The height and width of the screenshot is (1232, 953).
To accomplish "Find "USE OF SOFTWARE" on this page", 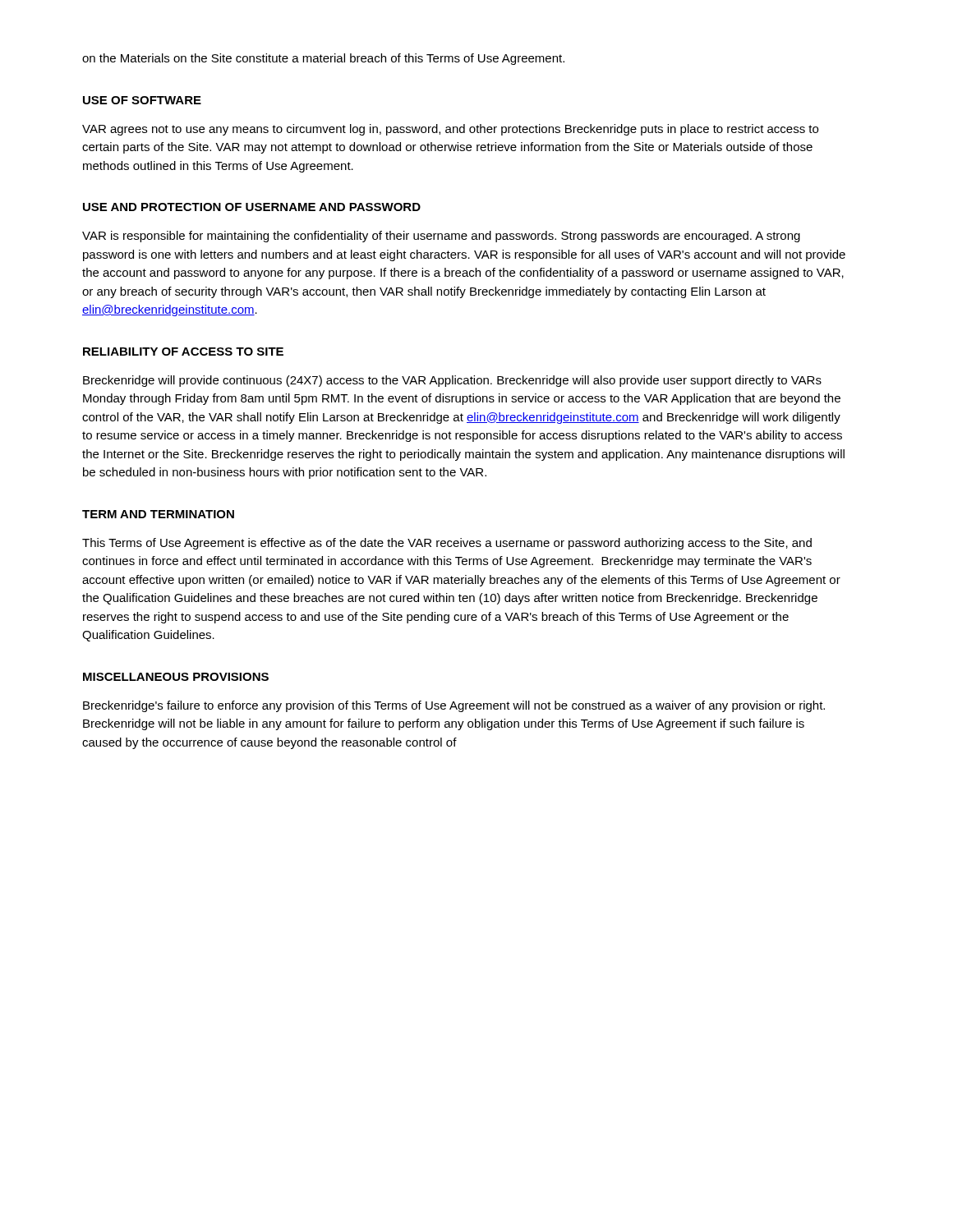I will coord(142,99).
